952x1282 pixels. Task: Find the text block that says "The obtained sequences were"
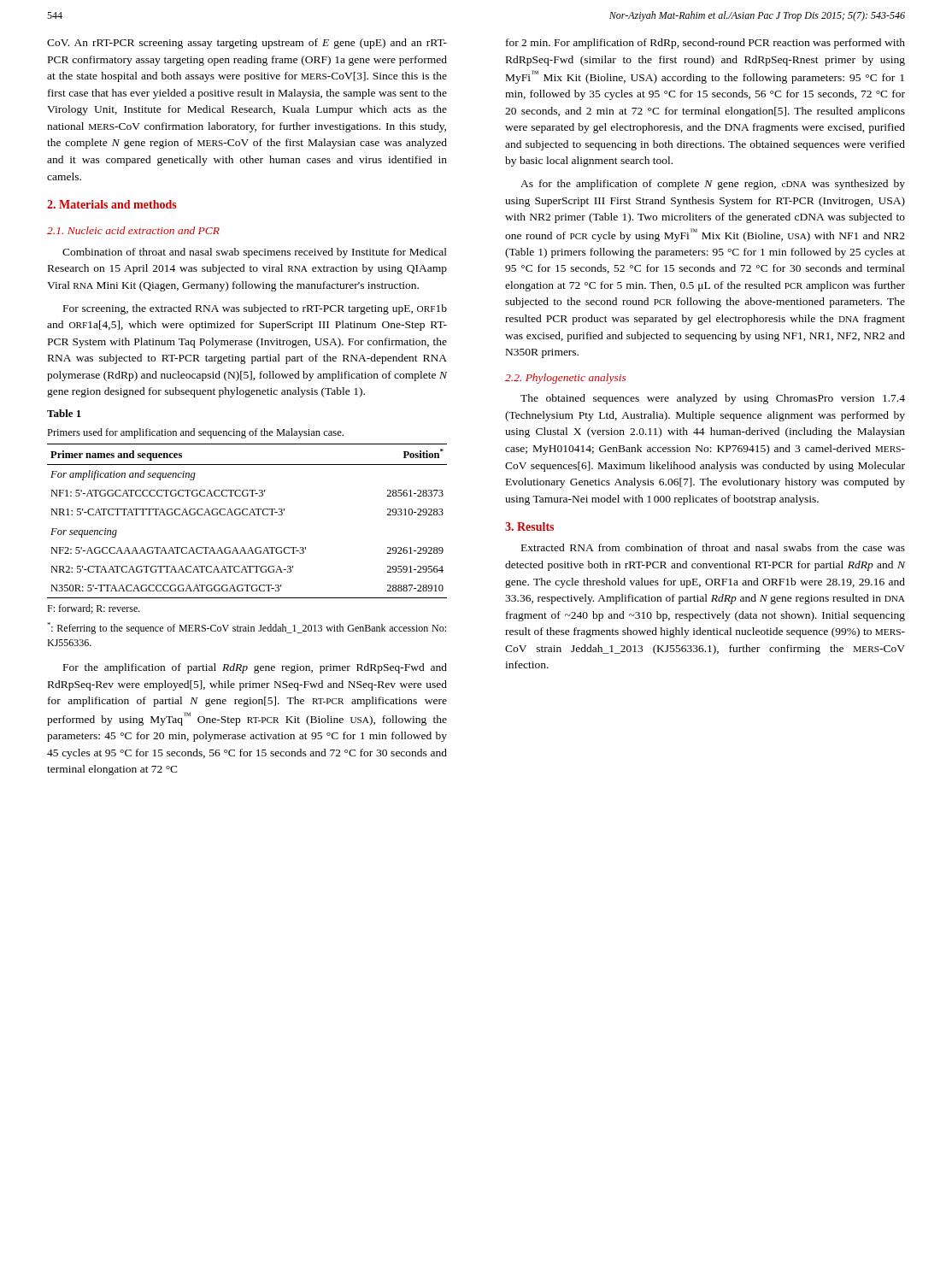click(705, 449)
